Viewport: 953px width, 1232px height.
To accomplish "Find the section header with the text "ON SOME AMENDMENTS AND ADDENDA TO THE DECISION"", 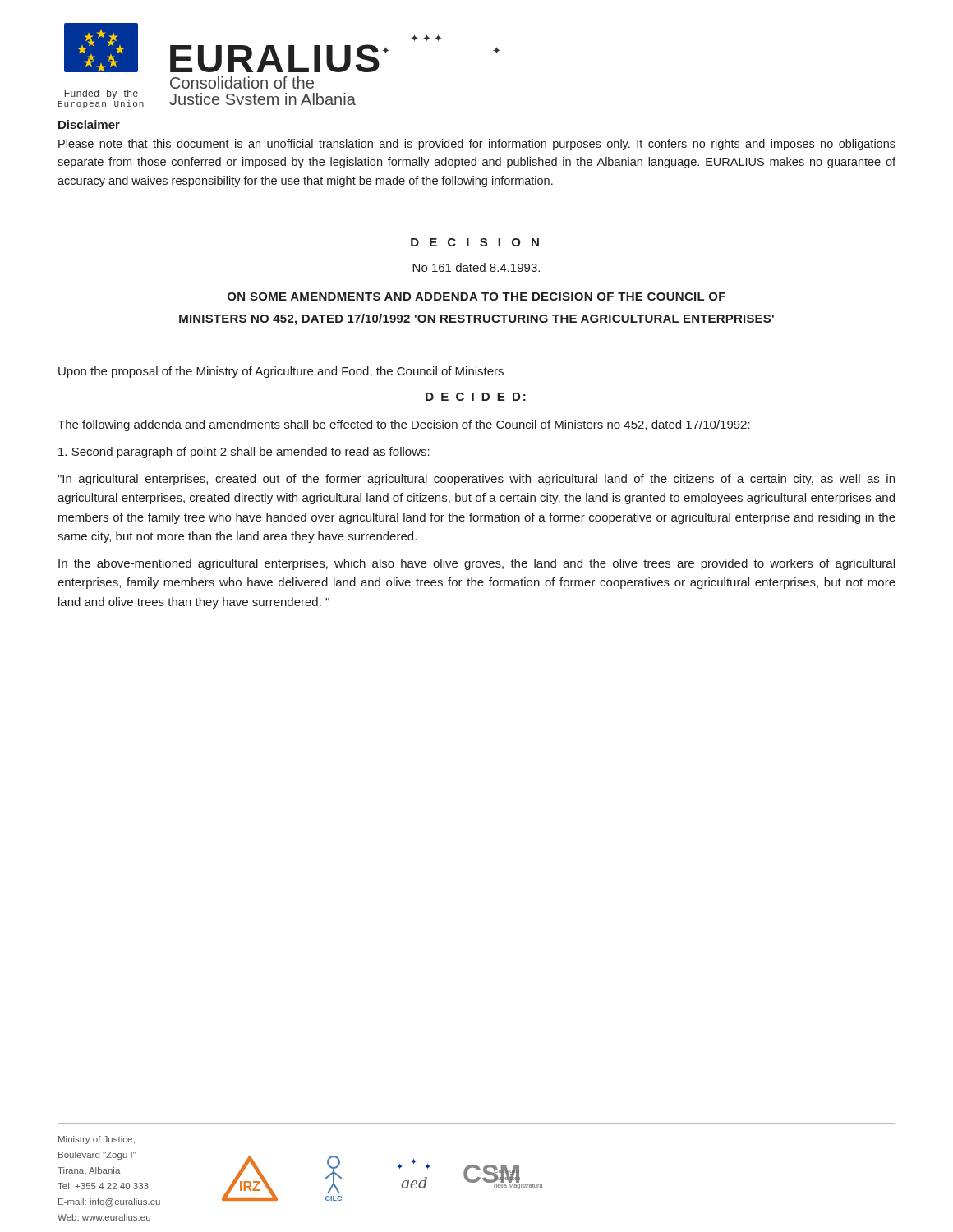I will tap(476, 296).
